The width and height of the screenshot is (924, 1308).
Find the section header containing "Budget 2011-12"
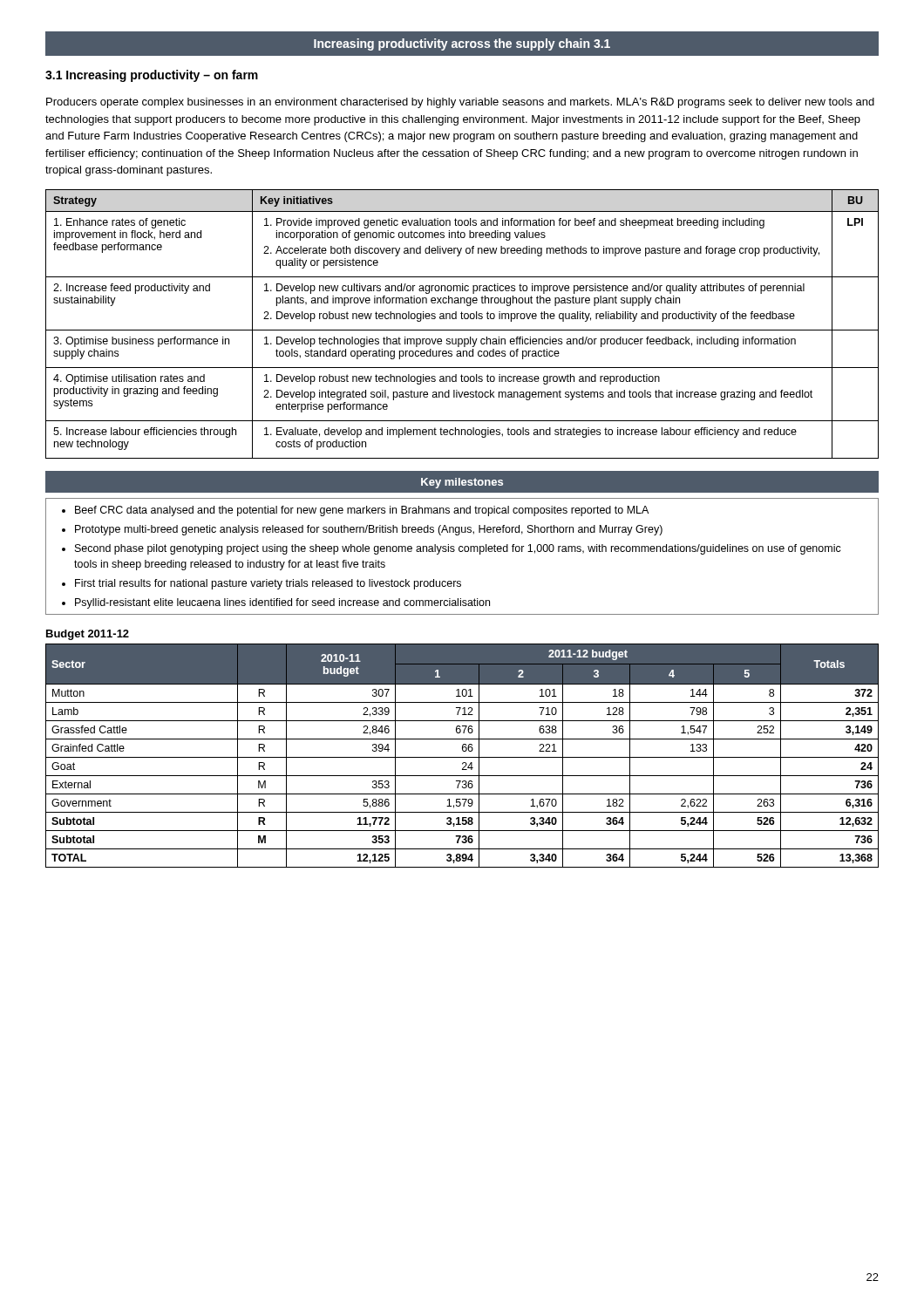pos(462,634)
